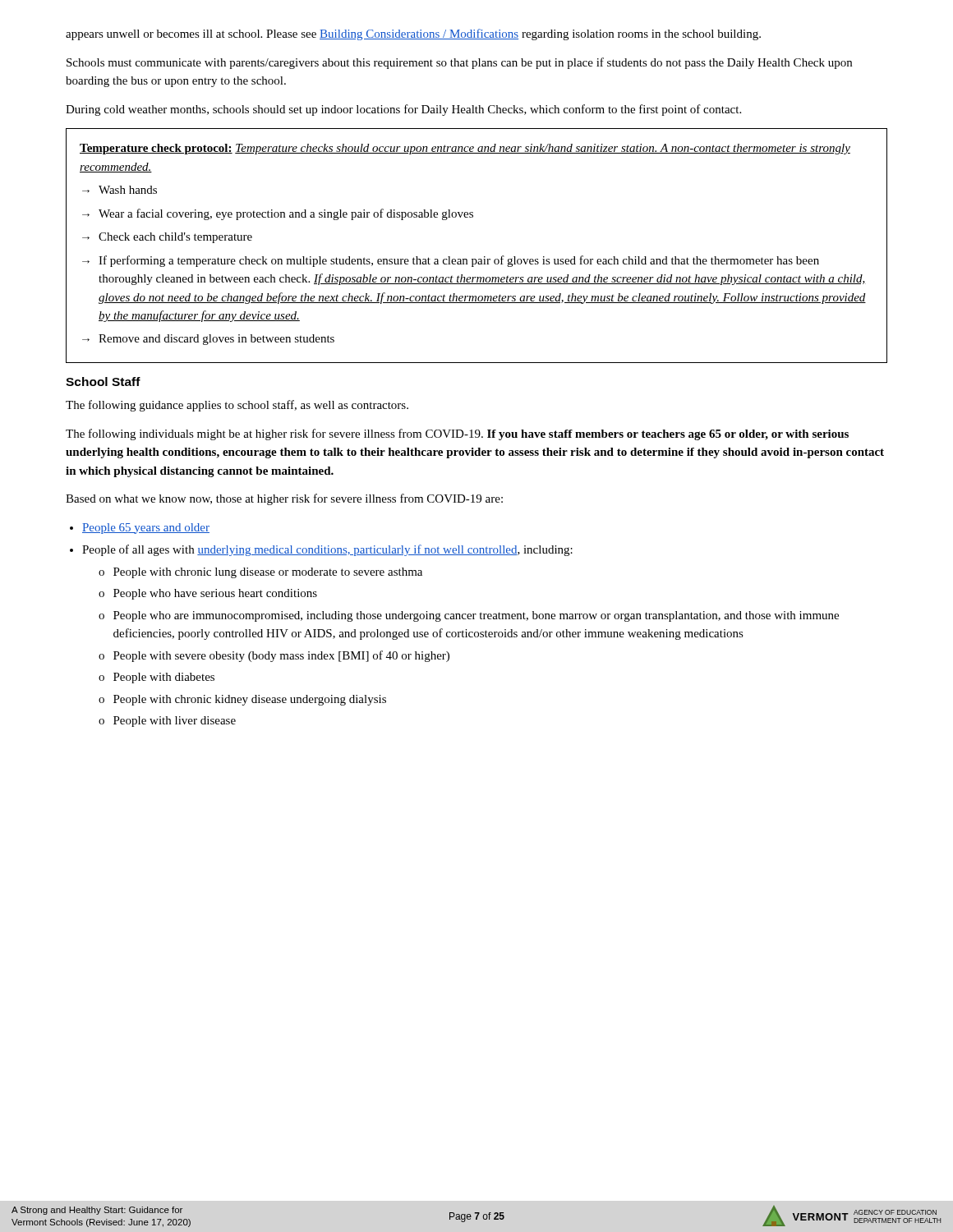Select the list item with the text "→Wash hands"
This screenshot has width=953, height=1232.
point(119,190)
